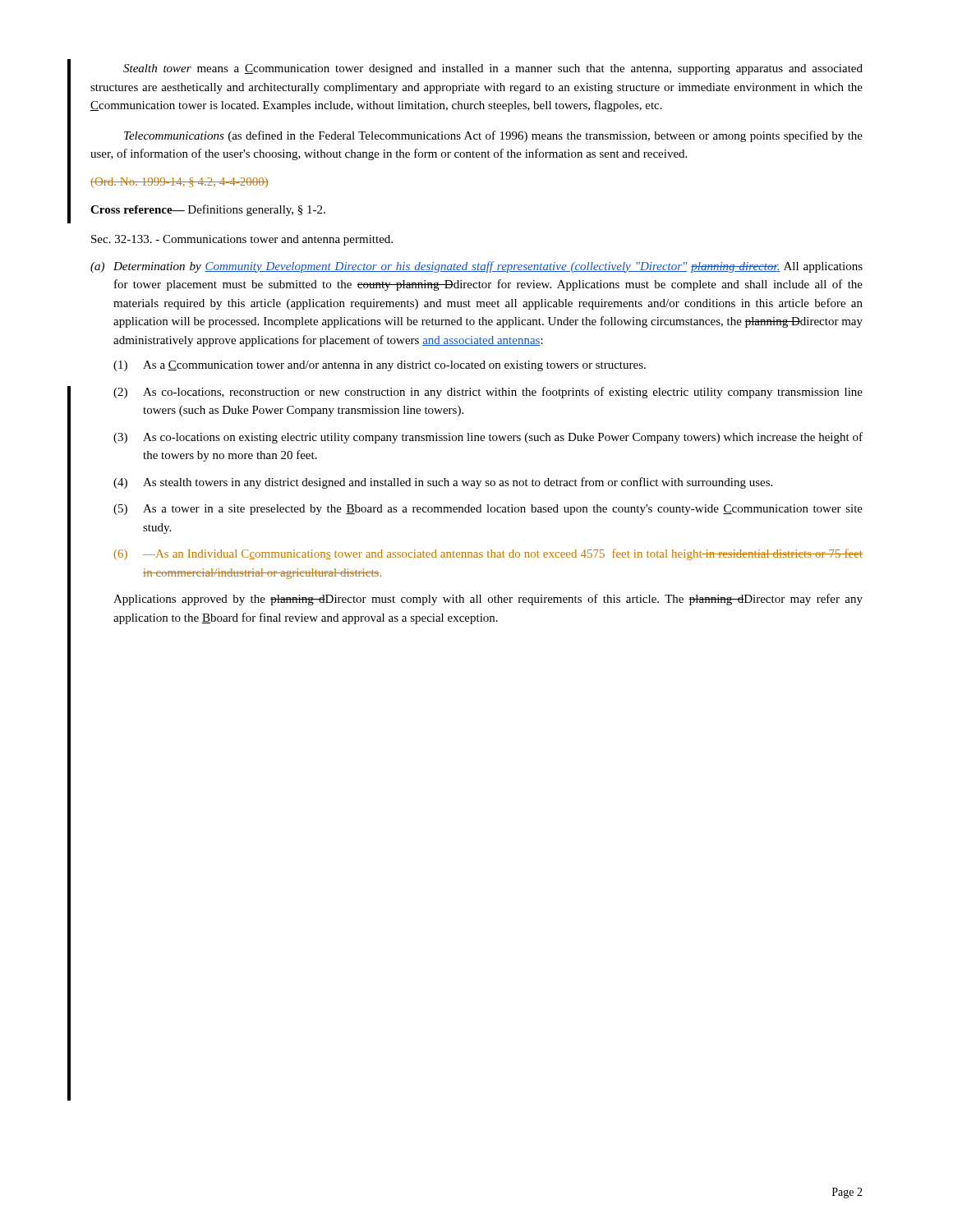The width and height of the screenshot is (953, 1232).
Task: Navigate to the passage starting "Telecommunications (as defined in the Federal Telecommunications"
Action: 476,145
